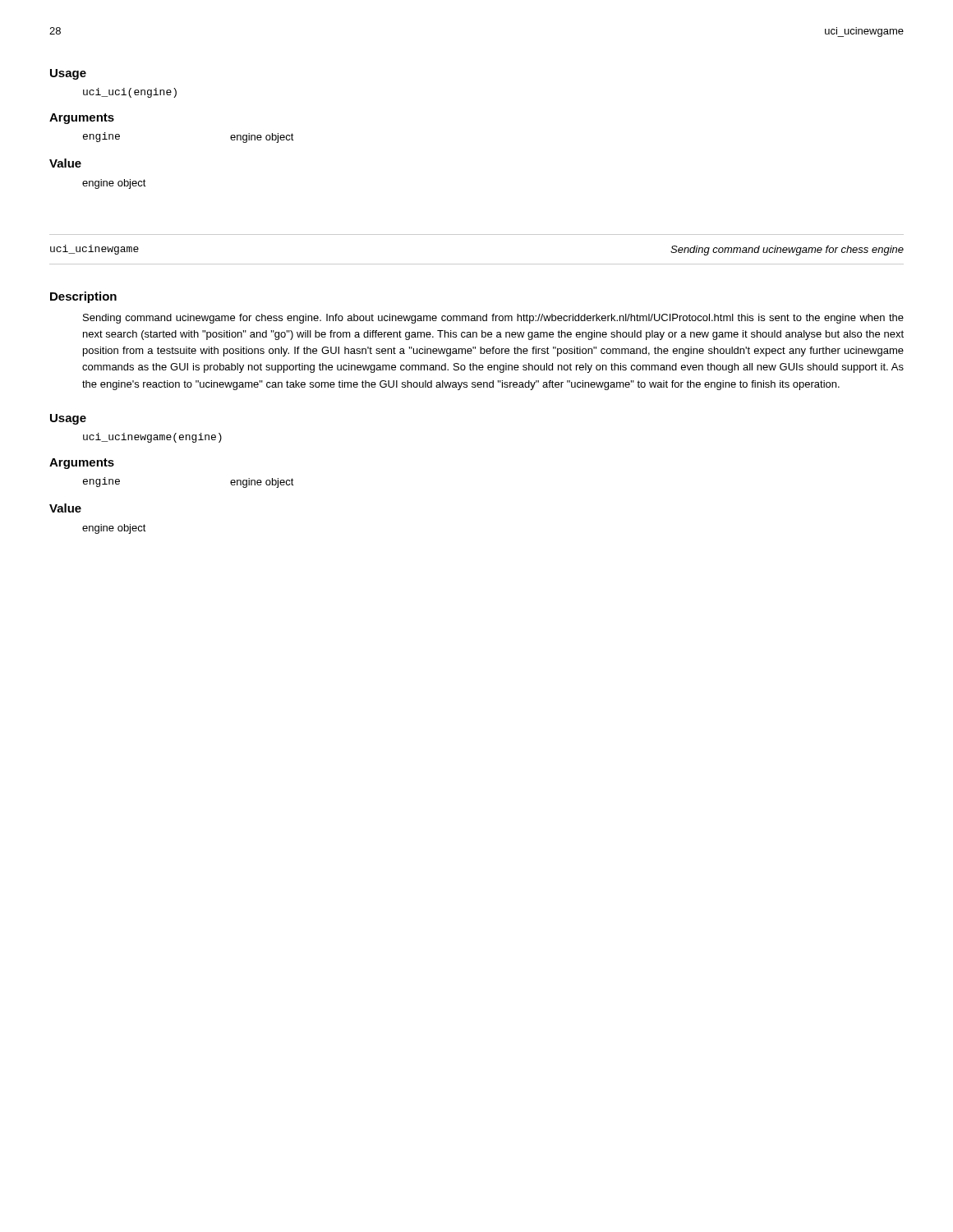Find the region starting "uci_ucinewgame Sending command ucinewgame"
Image resolution: width=953 pixels, height=1232 pixels.
tap(96, 250)
